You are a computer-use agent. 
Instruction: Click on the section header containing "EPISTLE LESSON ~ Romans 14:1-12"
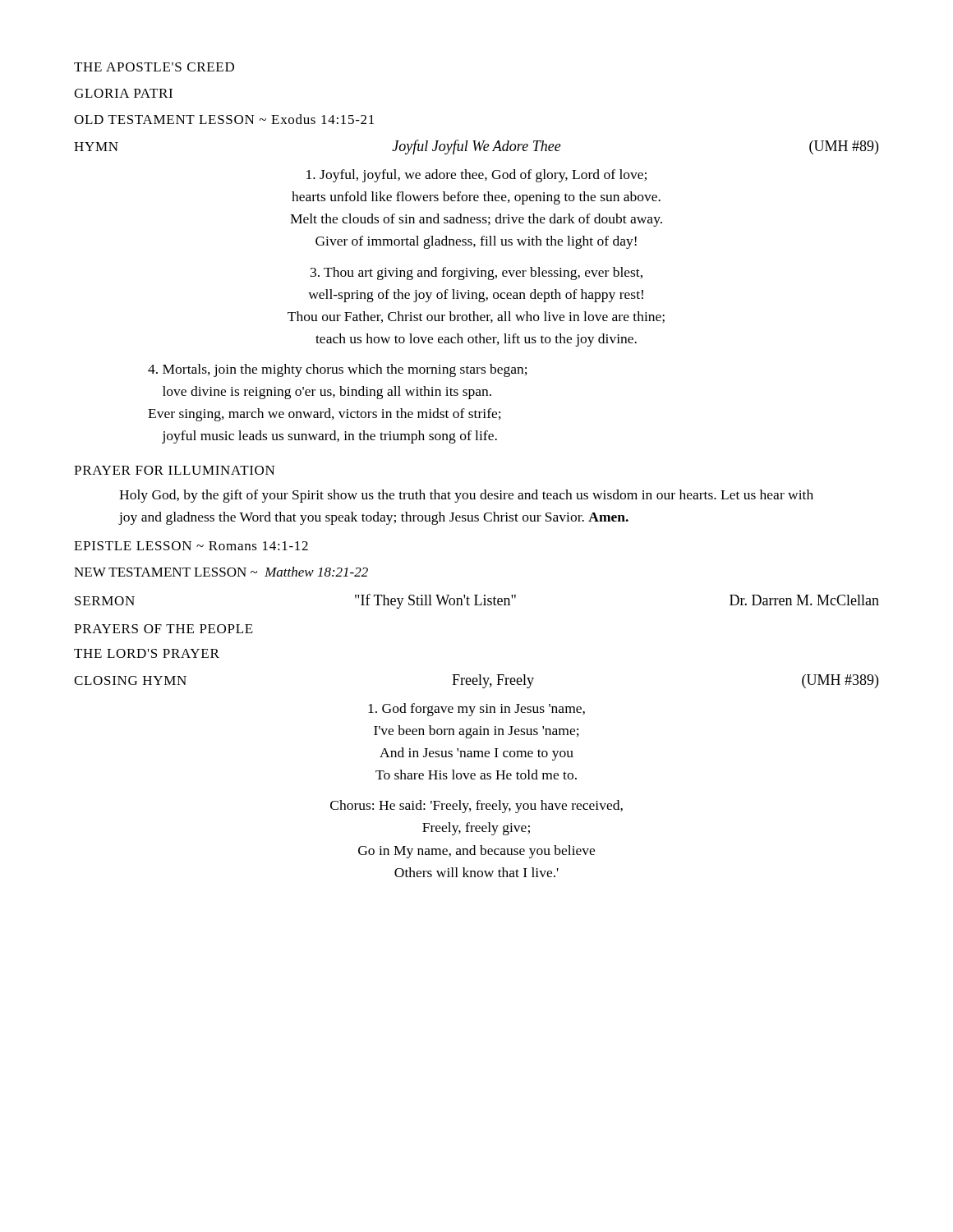[192, 546]
